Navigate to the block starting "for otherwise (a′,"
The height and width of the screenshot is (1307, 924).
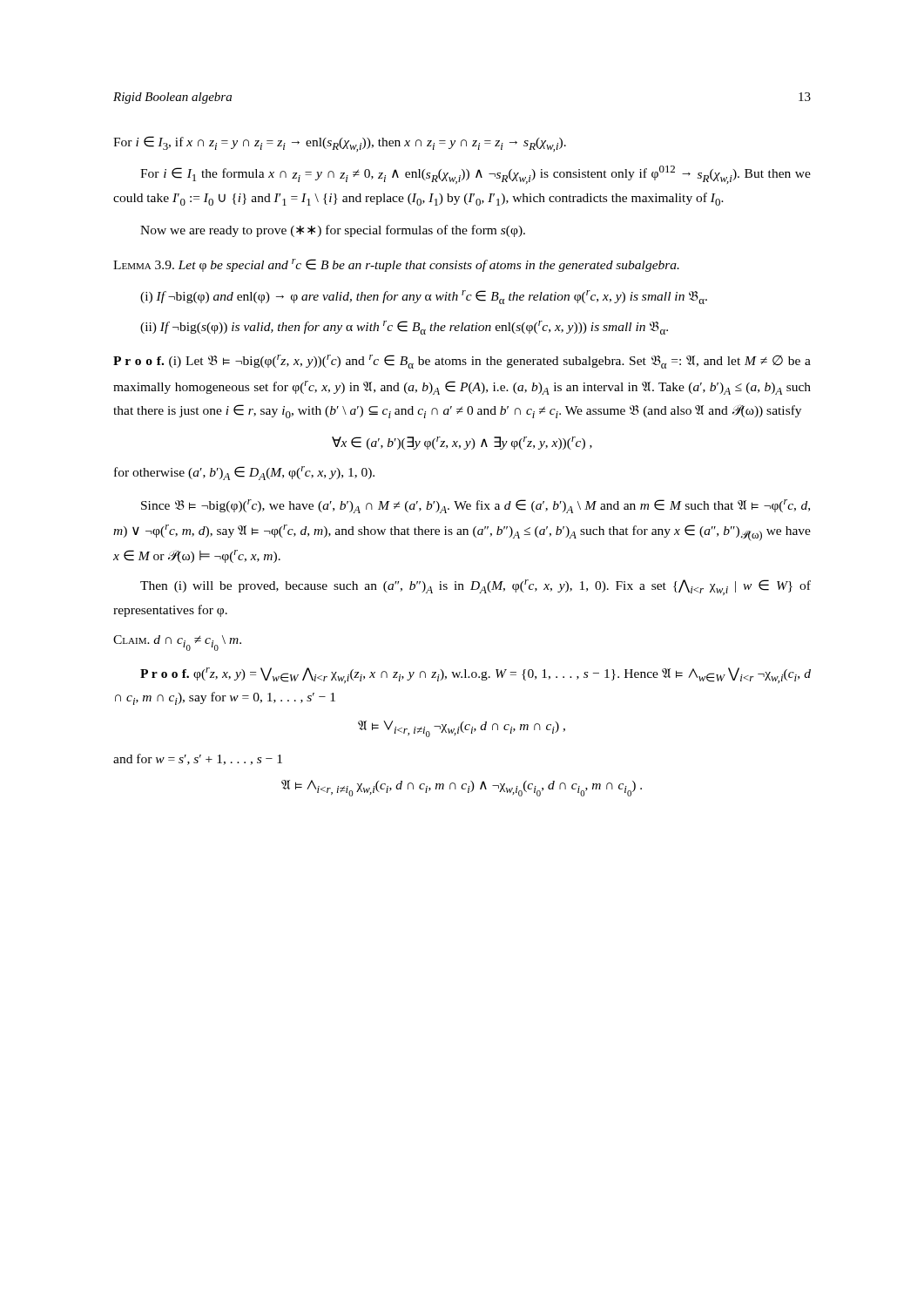click(x=244, y=473)
